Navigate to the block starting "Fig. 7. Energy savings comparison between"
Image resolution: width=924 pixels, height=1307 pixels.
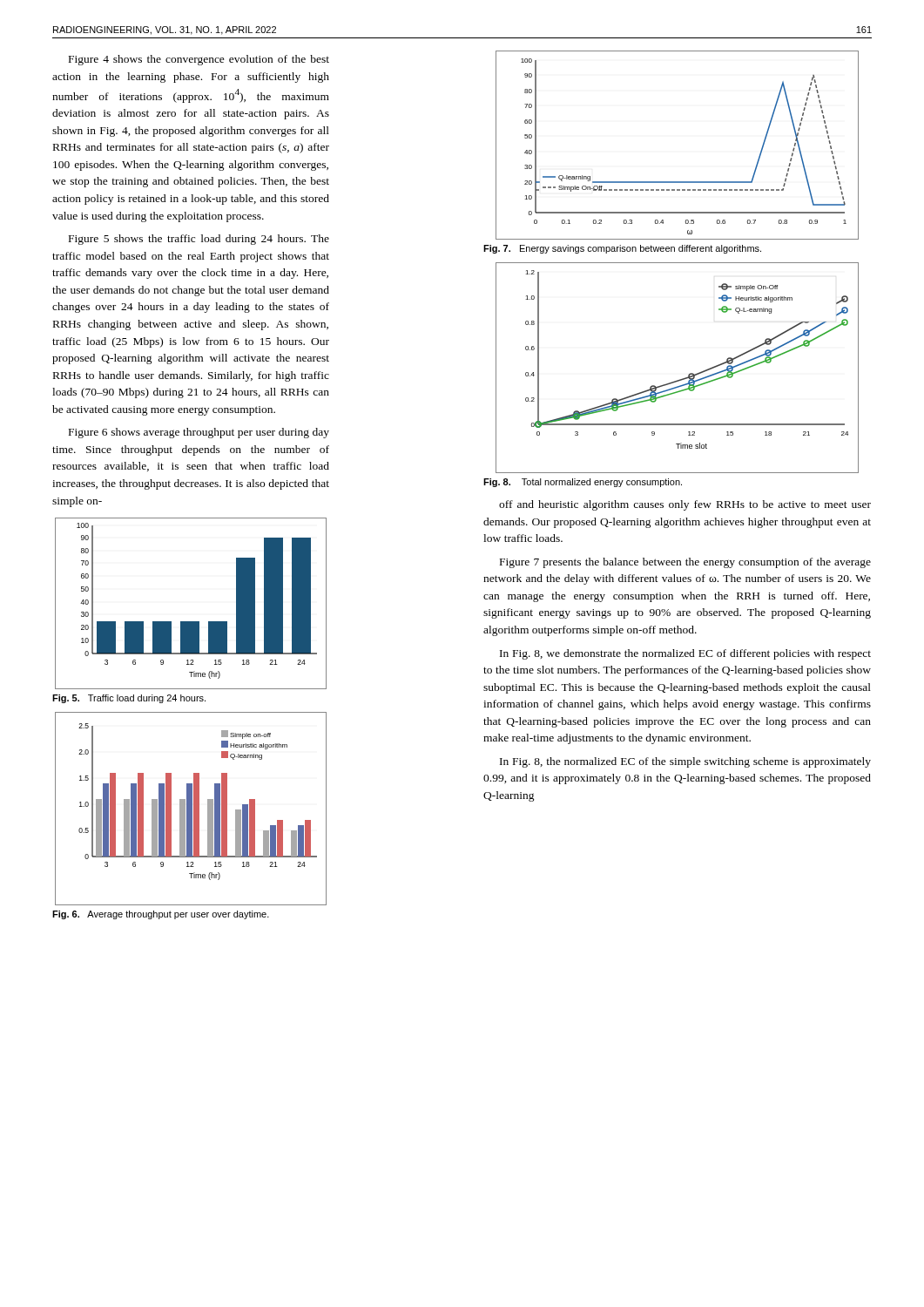(x=623, y=248)
